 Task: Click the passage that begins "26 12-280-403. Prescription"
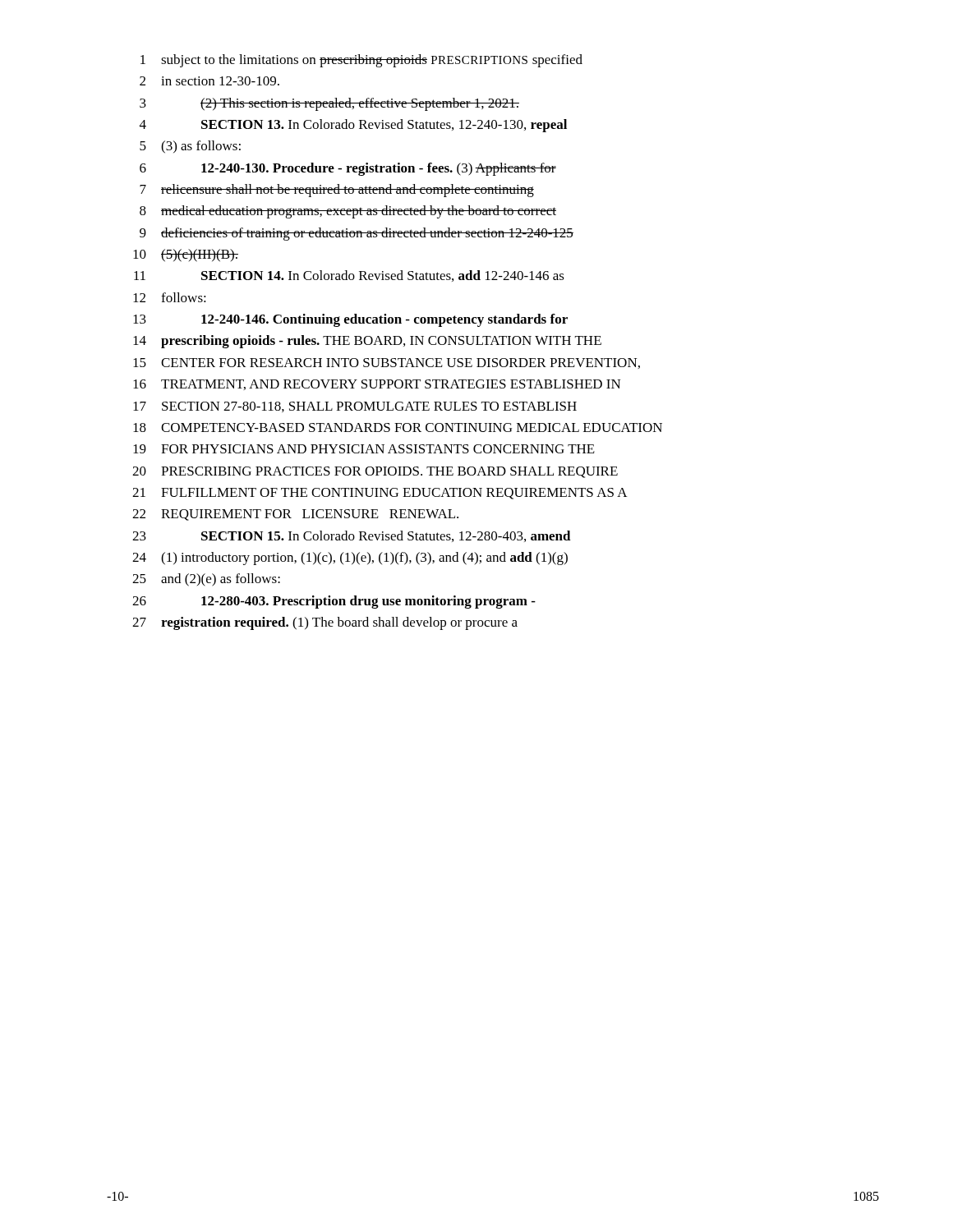point(493,601)
